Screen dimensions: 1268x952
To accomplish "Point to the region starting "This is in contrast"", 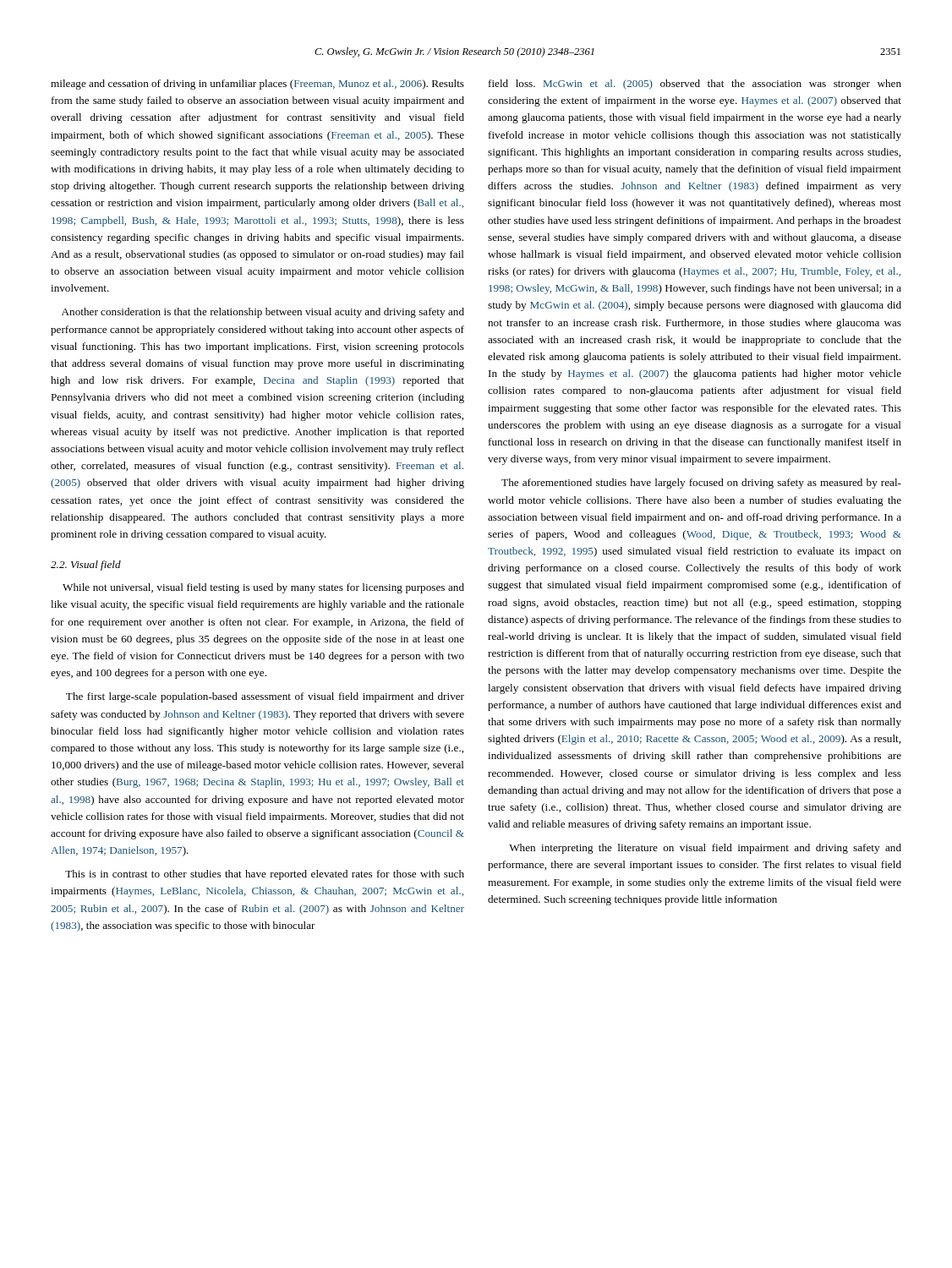I will (x=257, y=900).
